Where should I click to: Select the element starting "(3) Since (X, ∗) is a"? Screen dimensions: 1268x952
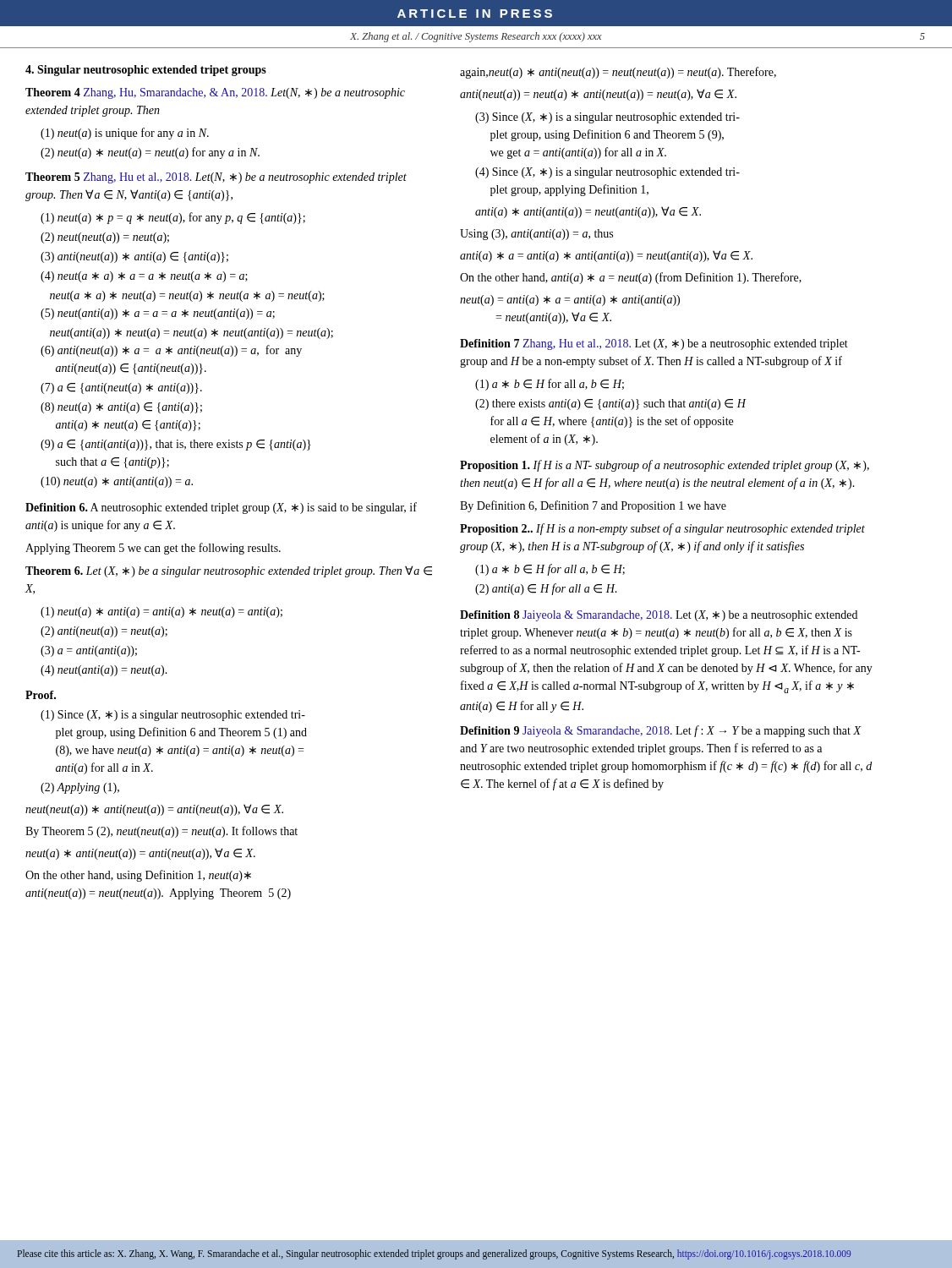pyautogui.click(x=607, y=135)
